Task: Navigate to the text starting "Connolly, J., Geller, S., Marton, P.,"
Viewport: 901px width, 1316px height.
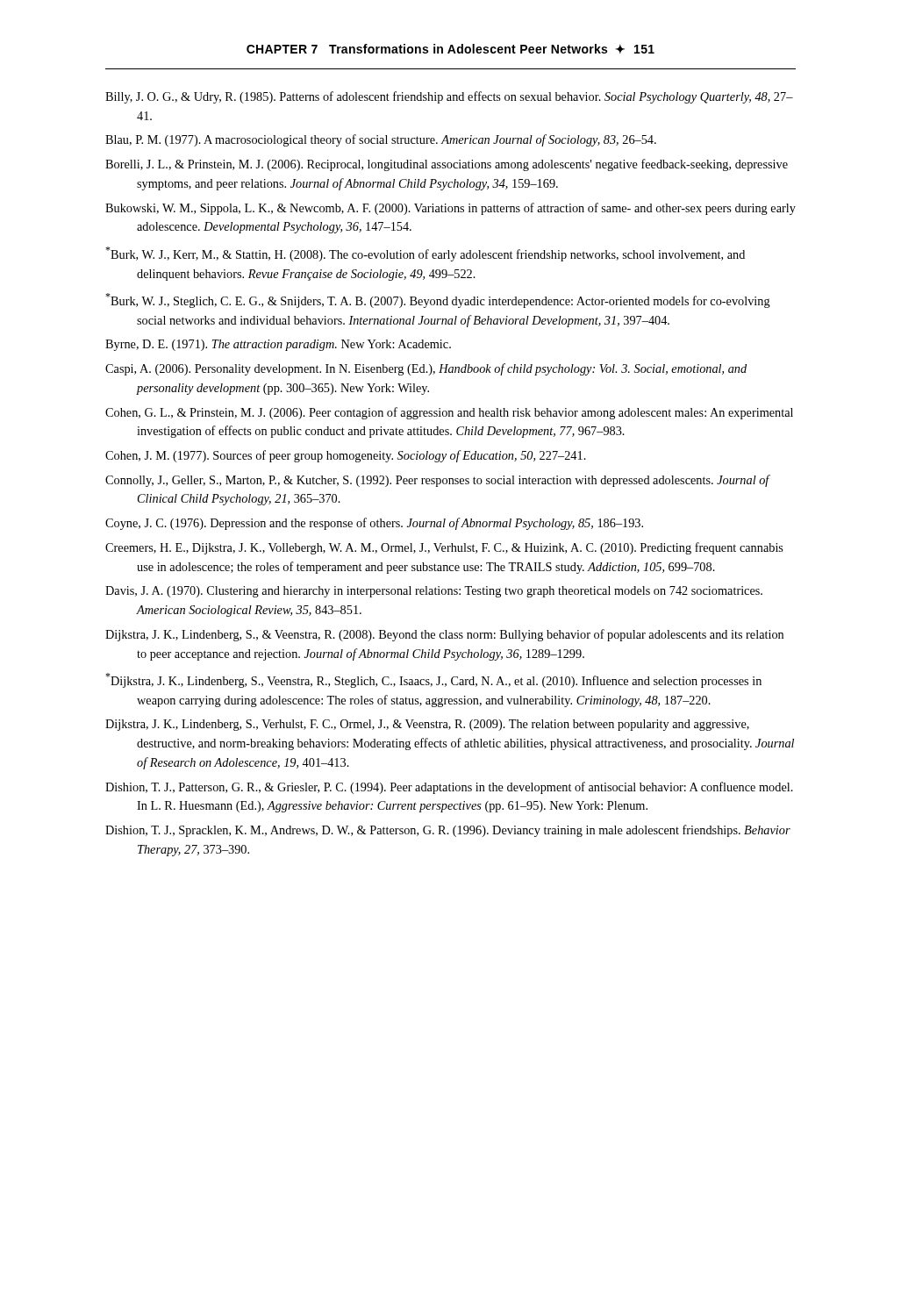Action: [437, 489]
